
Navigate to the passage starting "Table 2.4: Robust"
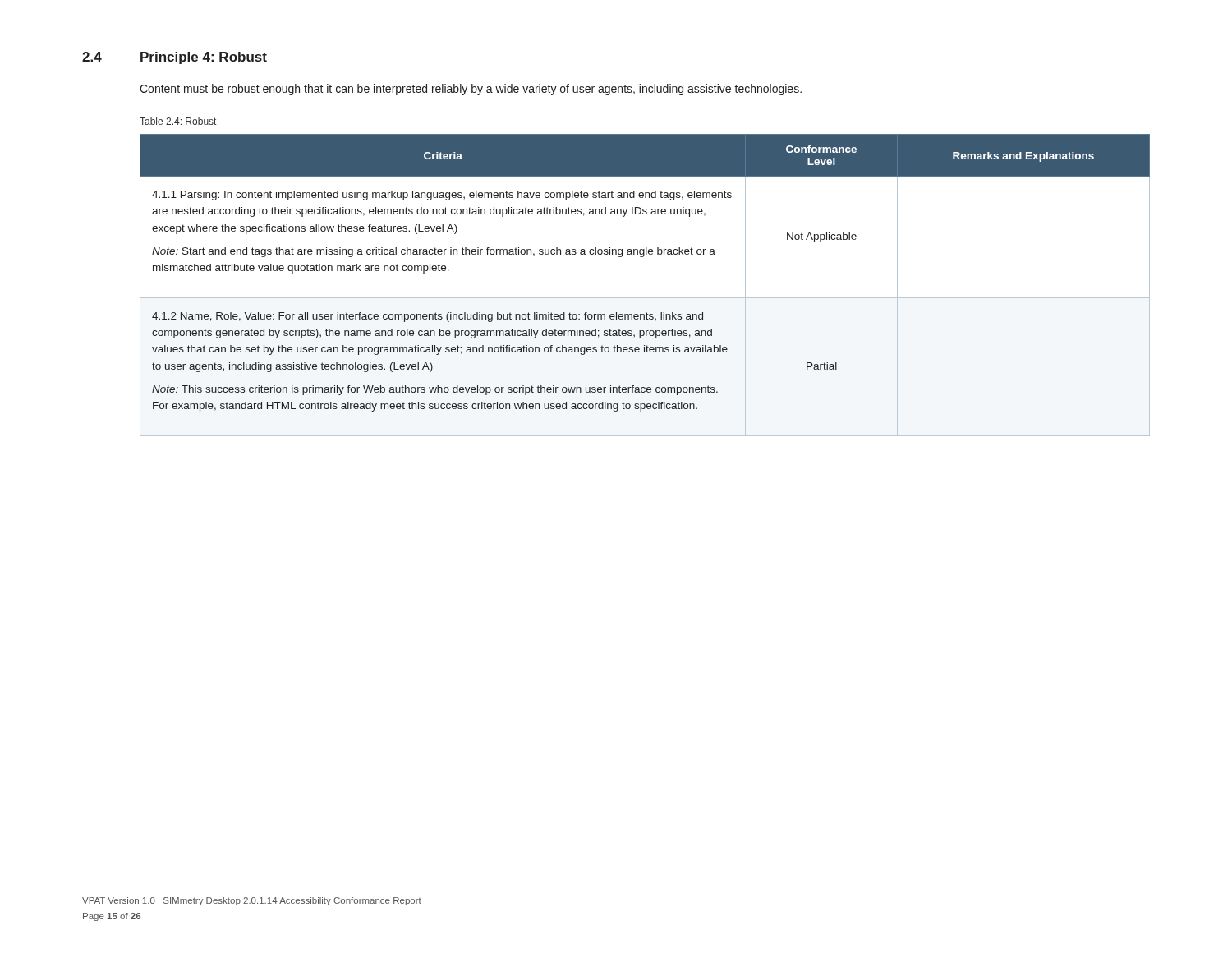[x=178, y=122]
